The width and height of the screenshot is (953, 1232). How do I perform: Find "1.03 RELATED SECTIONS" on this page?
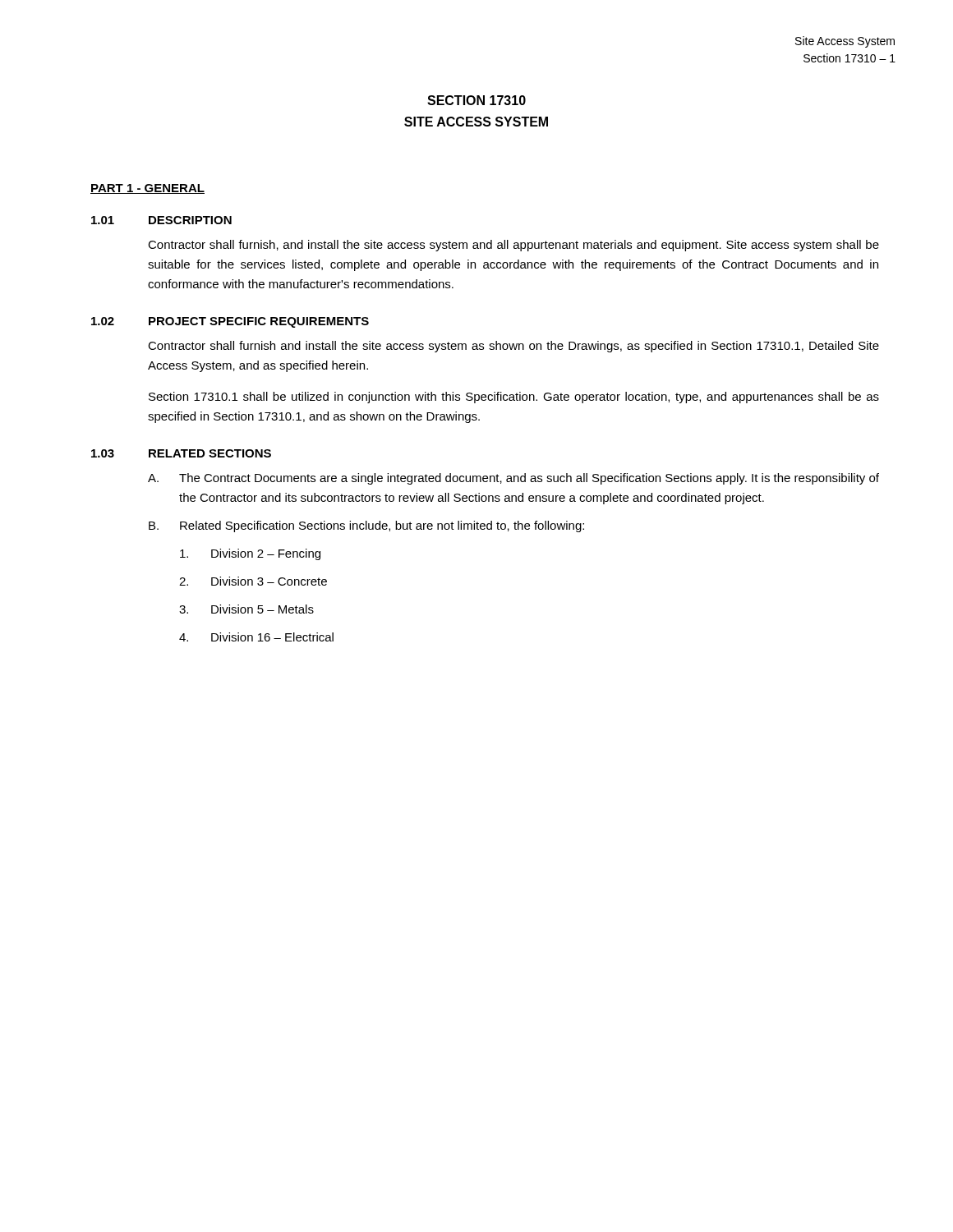[x=181, y=453]
